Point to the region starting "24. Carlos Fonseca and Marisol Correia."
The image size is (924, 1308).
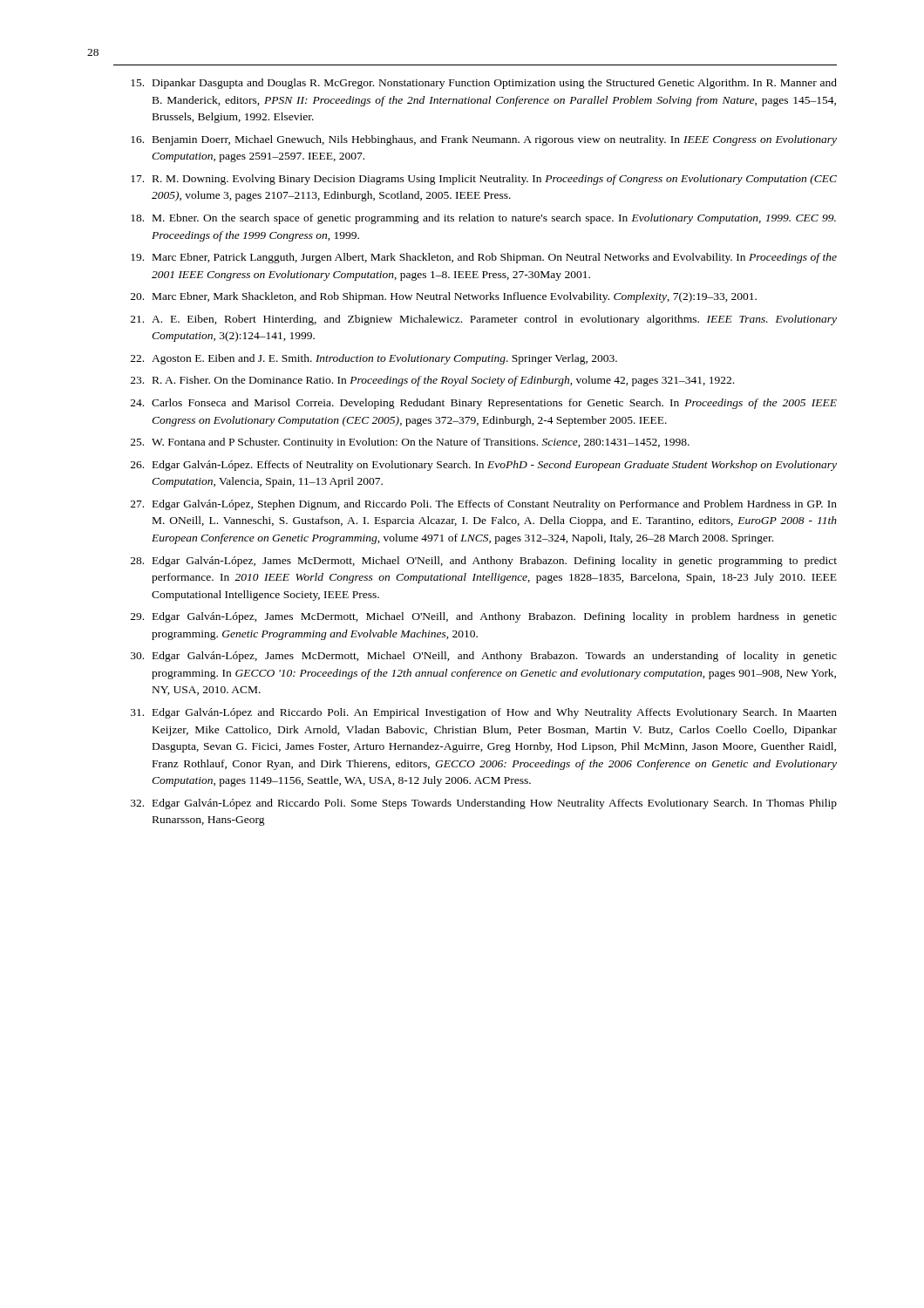[475, 411]
